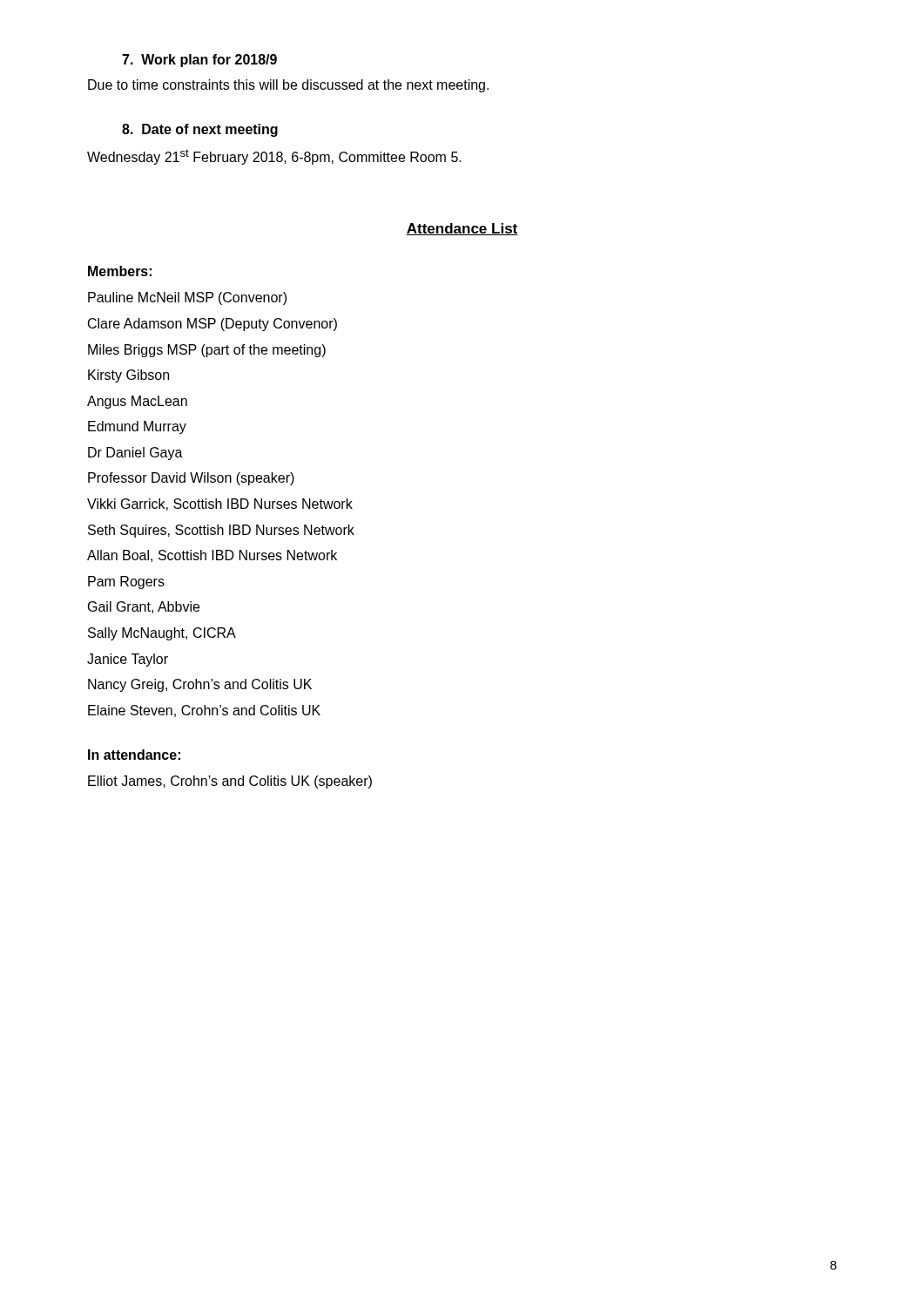This screenshot has width=924, height=1307.
Task: Click on the list item with the text "Pauline McNeil MSP (Convenor)"
Action: point(187,298)
